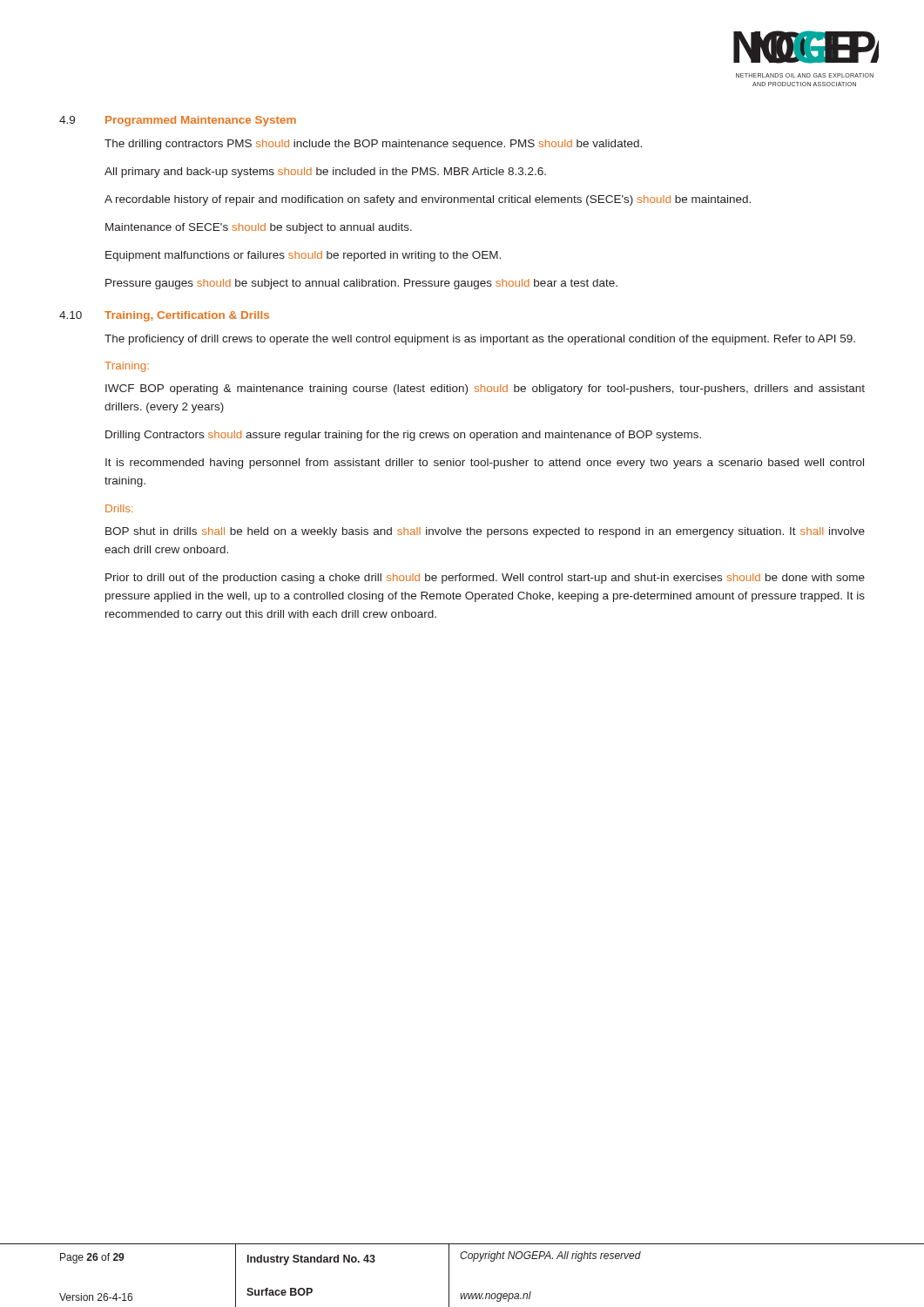Locate the text starting "All primary and back-up systems should"
This screenshot has width=924, height=1307.
pyautogui.click(x=326, y=171)
